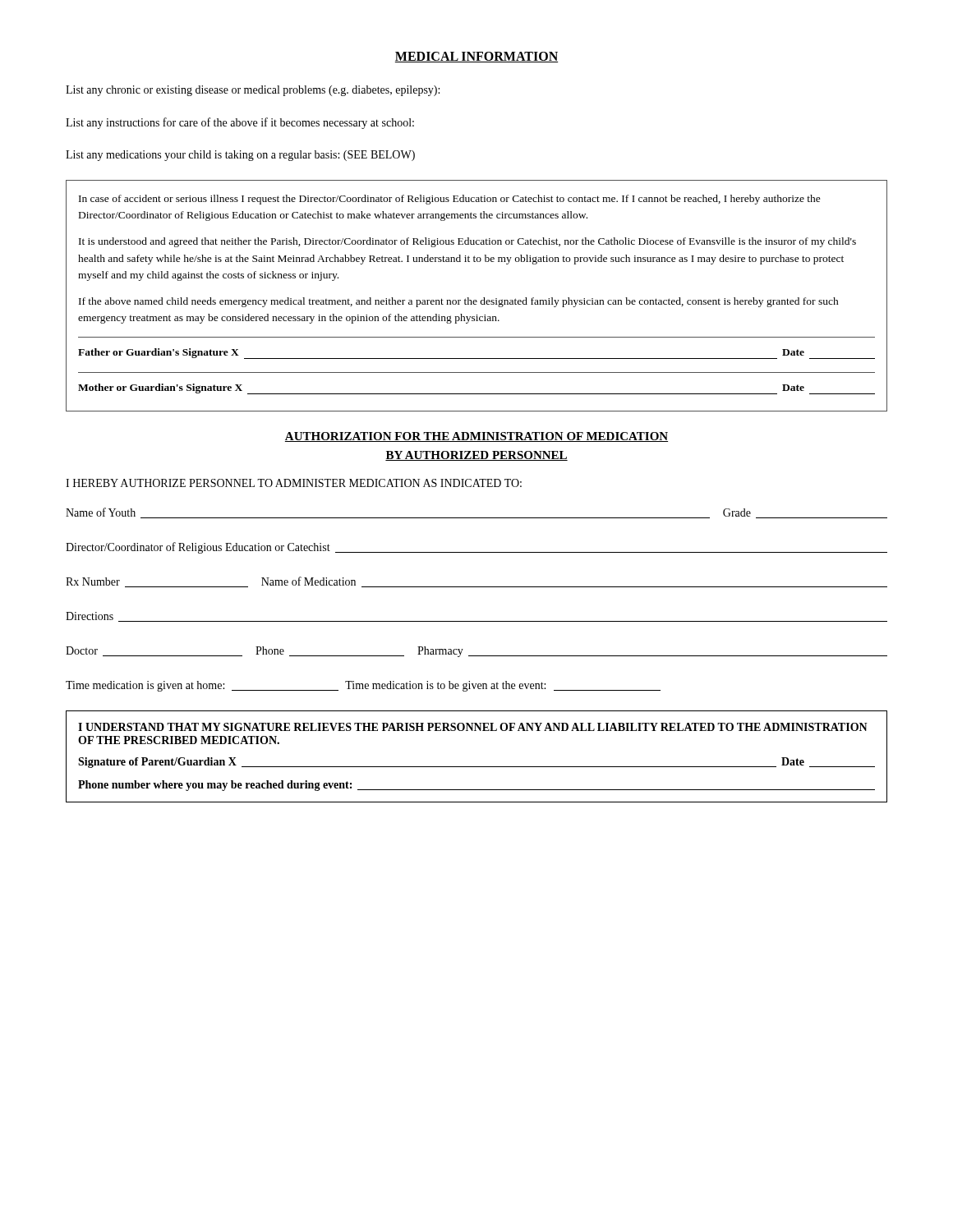Click the passage that begins "List any instructions"

point(240,122)
